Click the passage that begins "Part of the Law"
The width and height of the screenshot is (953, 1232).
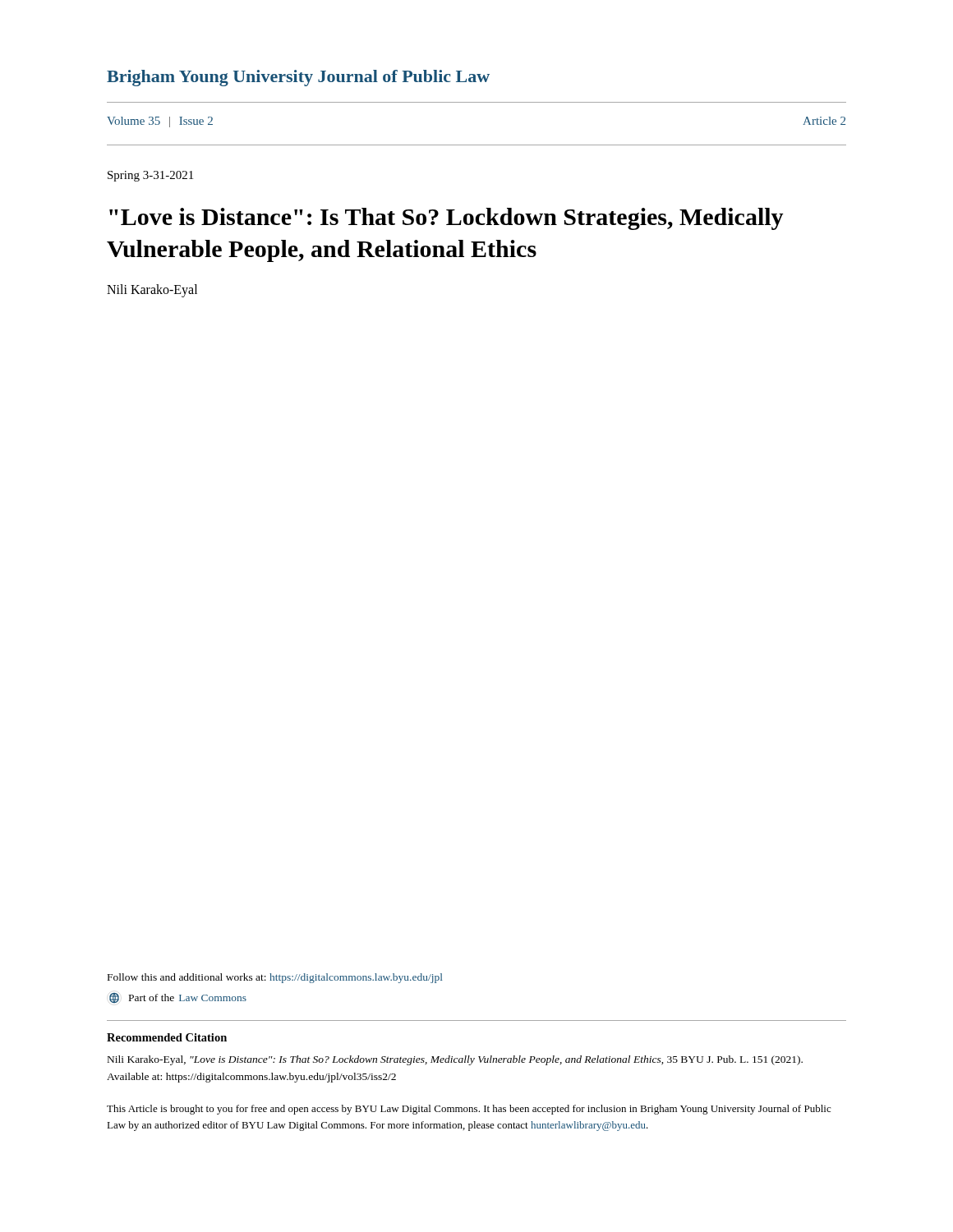coord(177,998)
